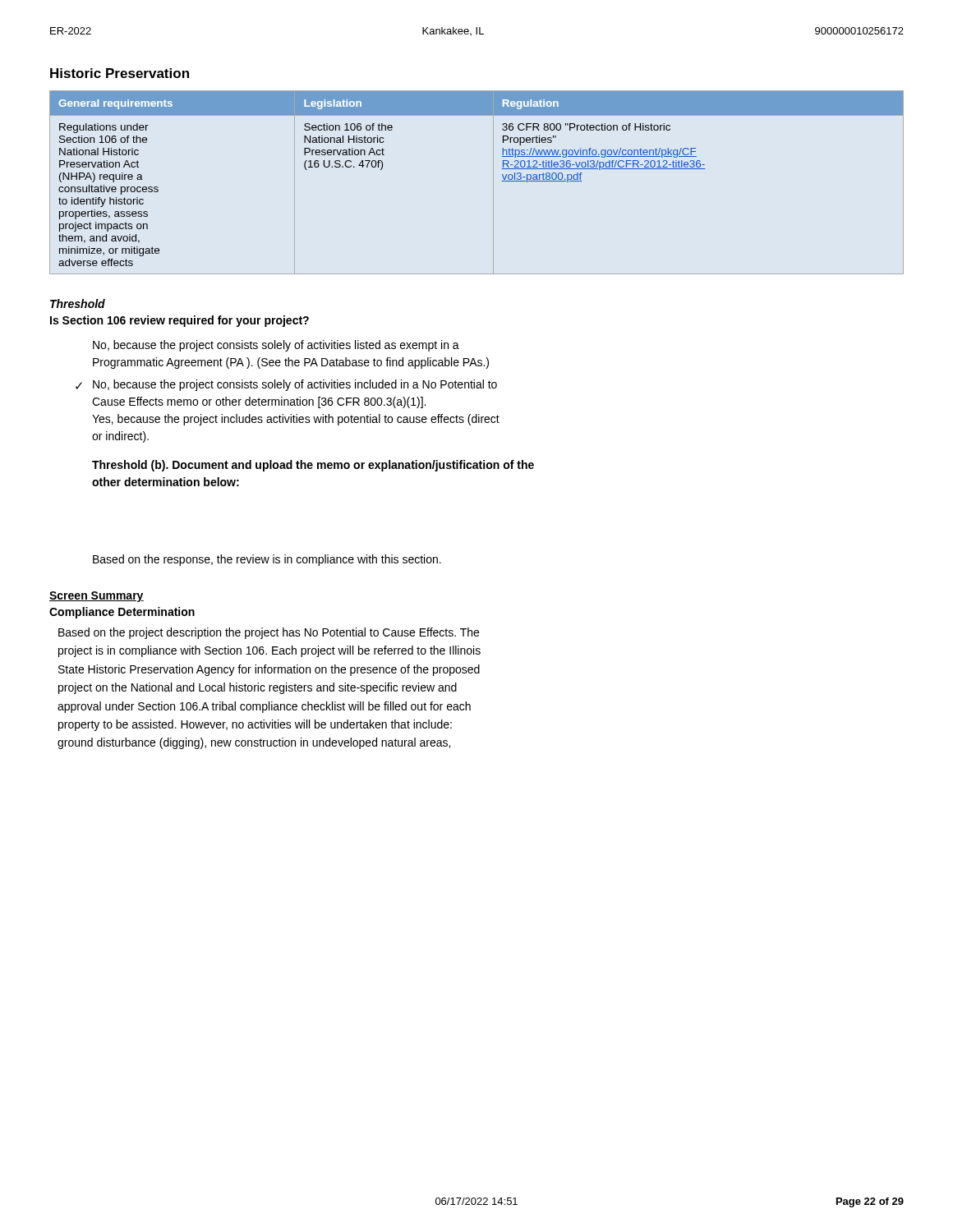Viewport: 953px width, 1232px height.
Task: Select the table that reads "36 CFR 800"
Action: pos(476,182)
